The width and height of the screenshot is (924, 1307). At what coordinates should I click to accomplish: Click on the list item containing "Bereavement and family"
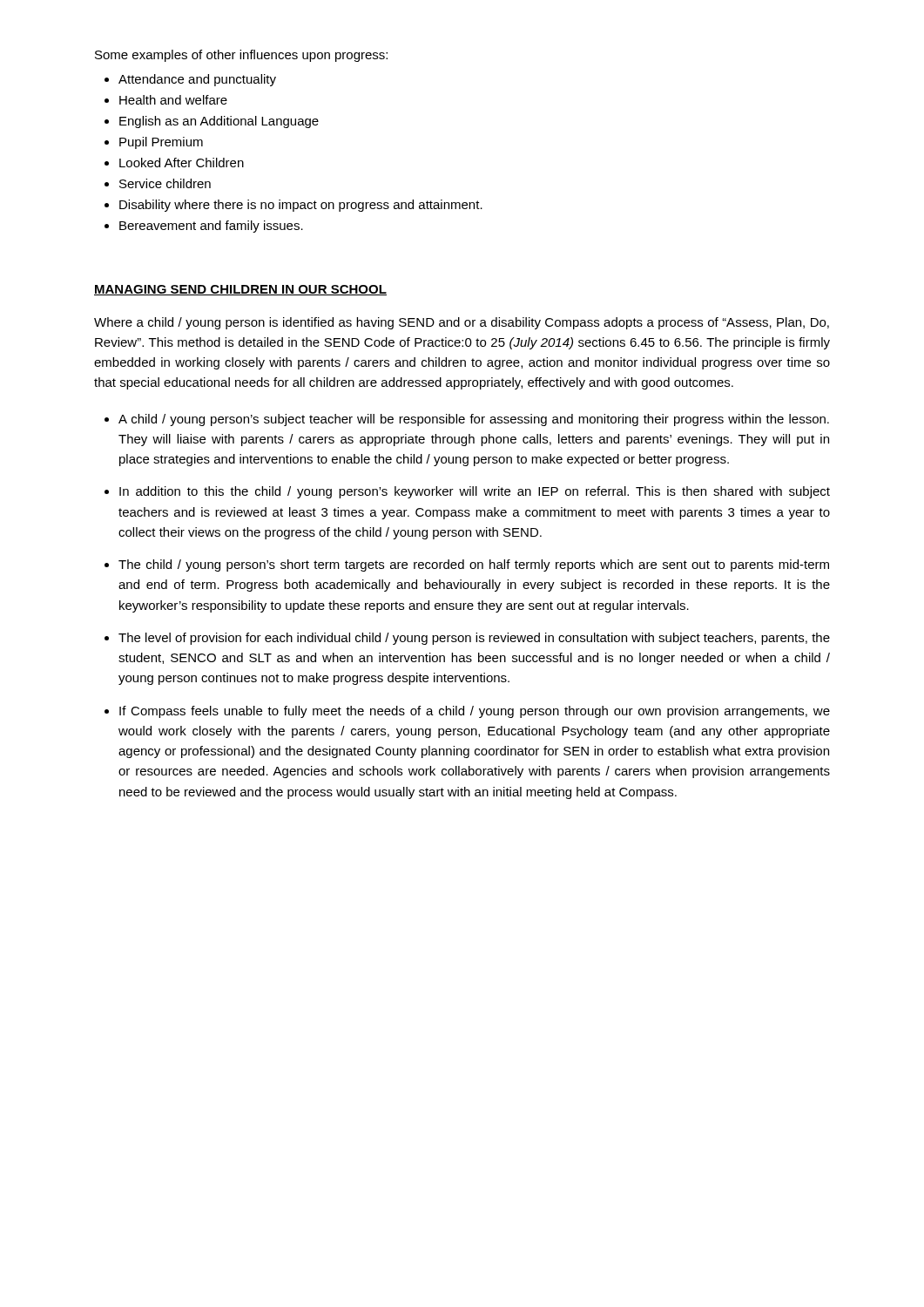pos(211,227)
